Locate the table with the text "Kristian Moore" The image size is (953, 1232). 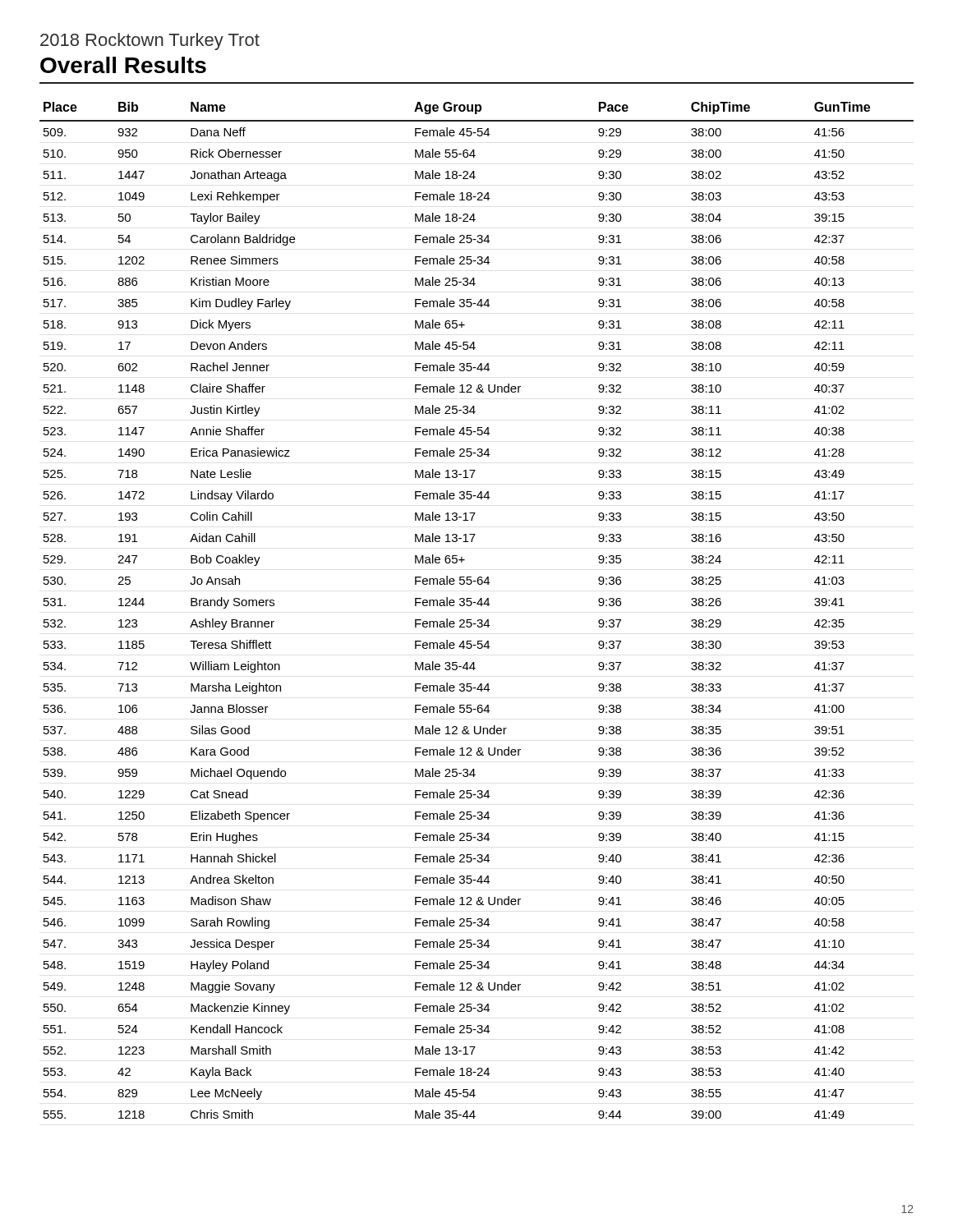476,610
